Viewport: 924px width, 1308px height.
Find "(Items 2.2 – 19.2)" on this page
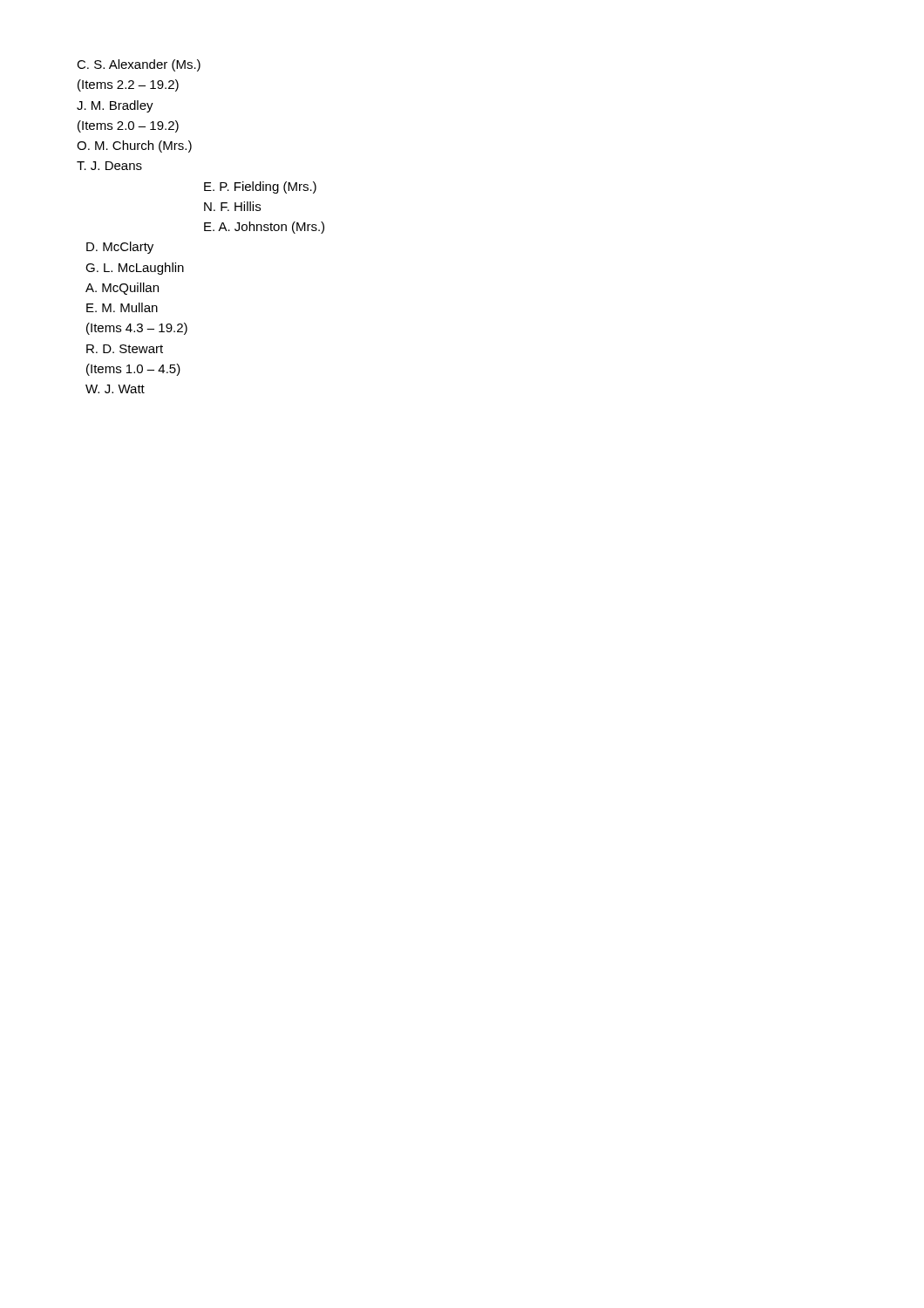point(128,84)
